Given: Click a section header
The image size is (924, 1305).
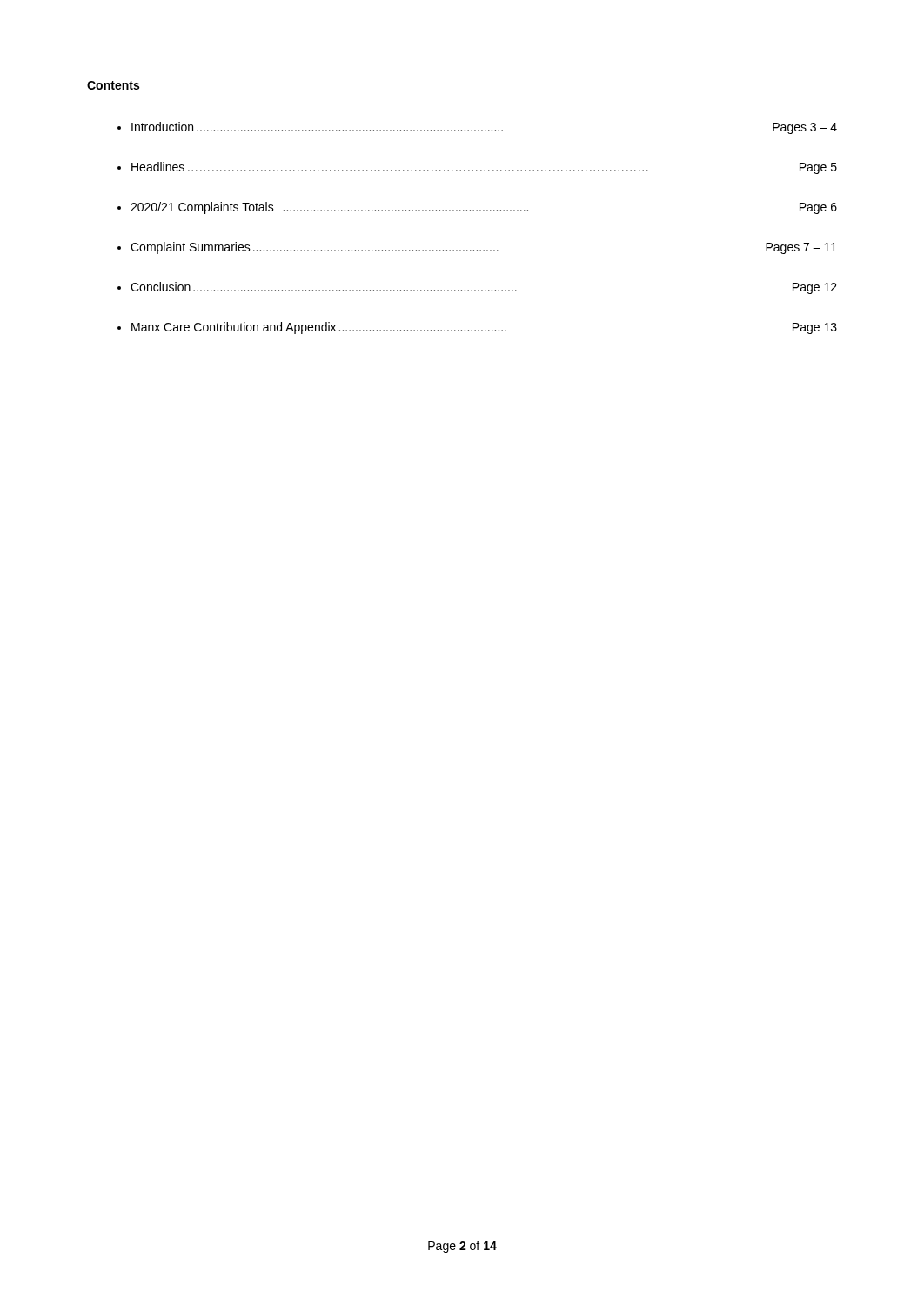Looking at the screenshot, I should (x=113, y=85).
